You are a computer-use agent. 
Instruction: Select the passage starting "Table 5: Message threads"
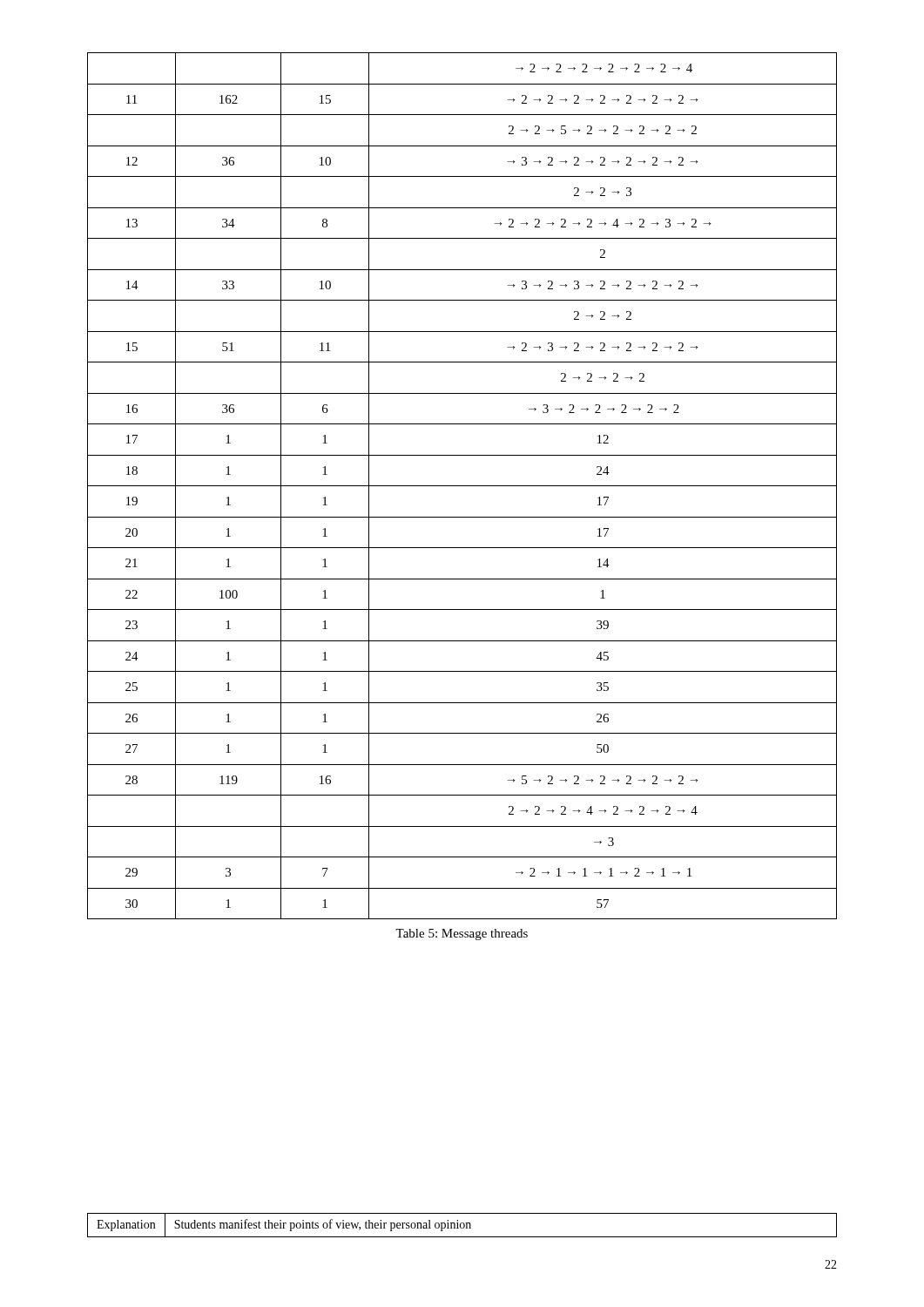click(x=462, y=933)
